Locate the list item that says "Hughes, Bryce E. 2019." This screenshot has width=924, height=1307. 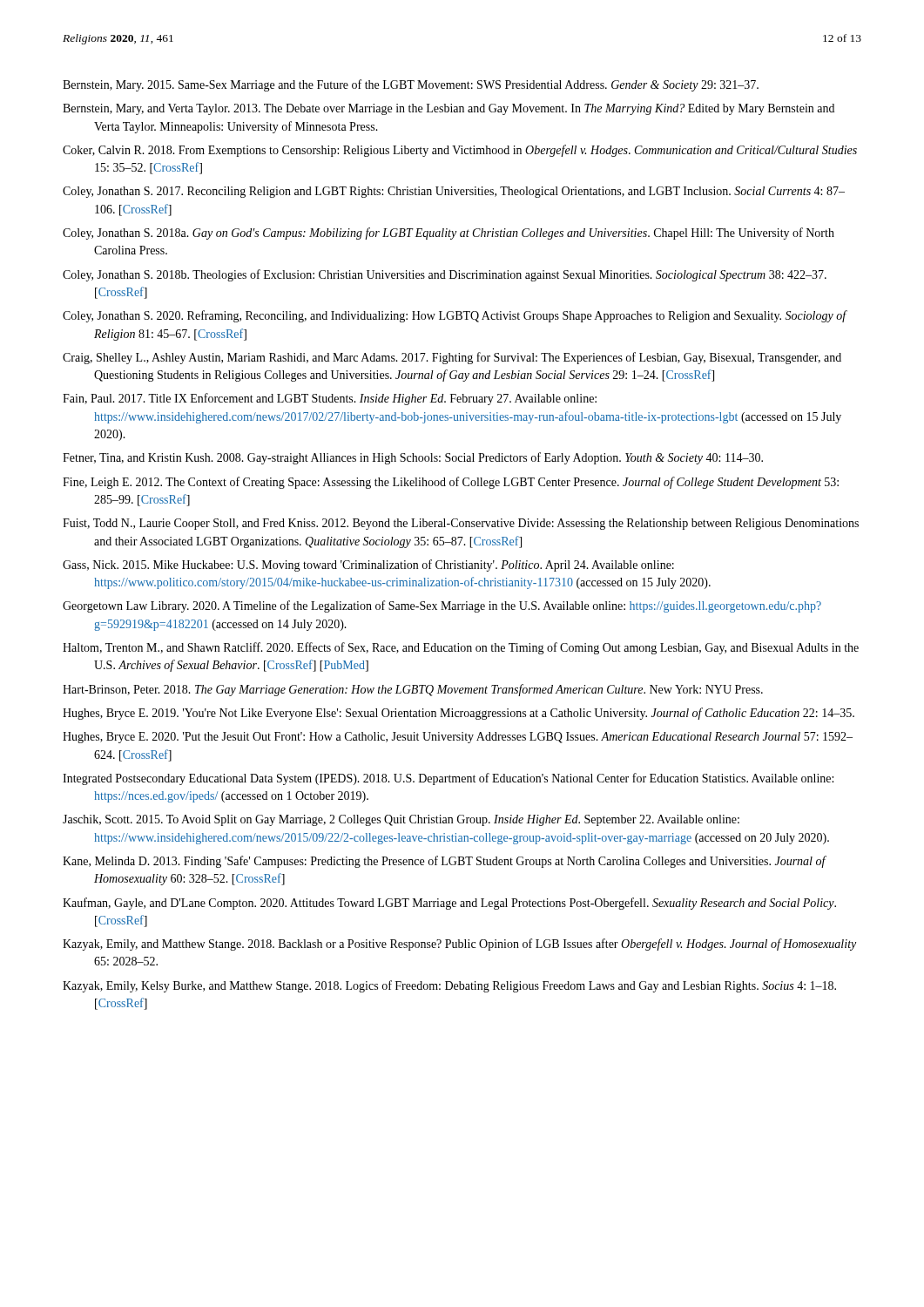tap(459, 713)
